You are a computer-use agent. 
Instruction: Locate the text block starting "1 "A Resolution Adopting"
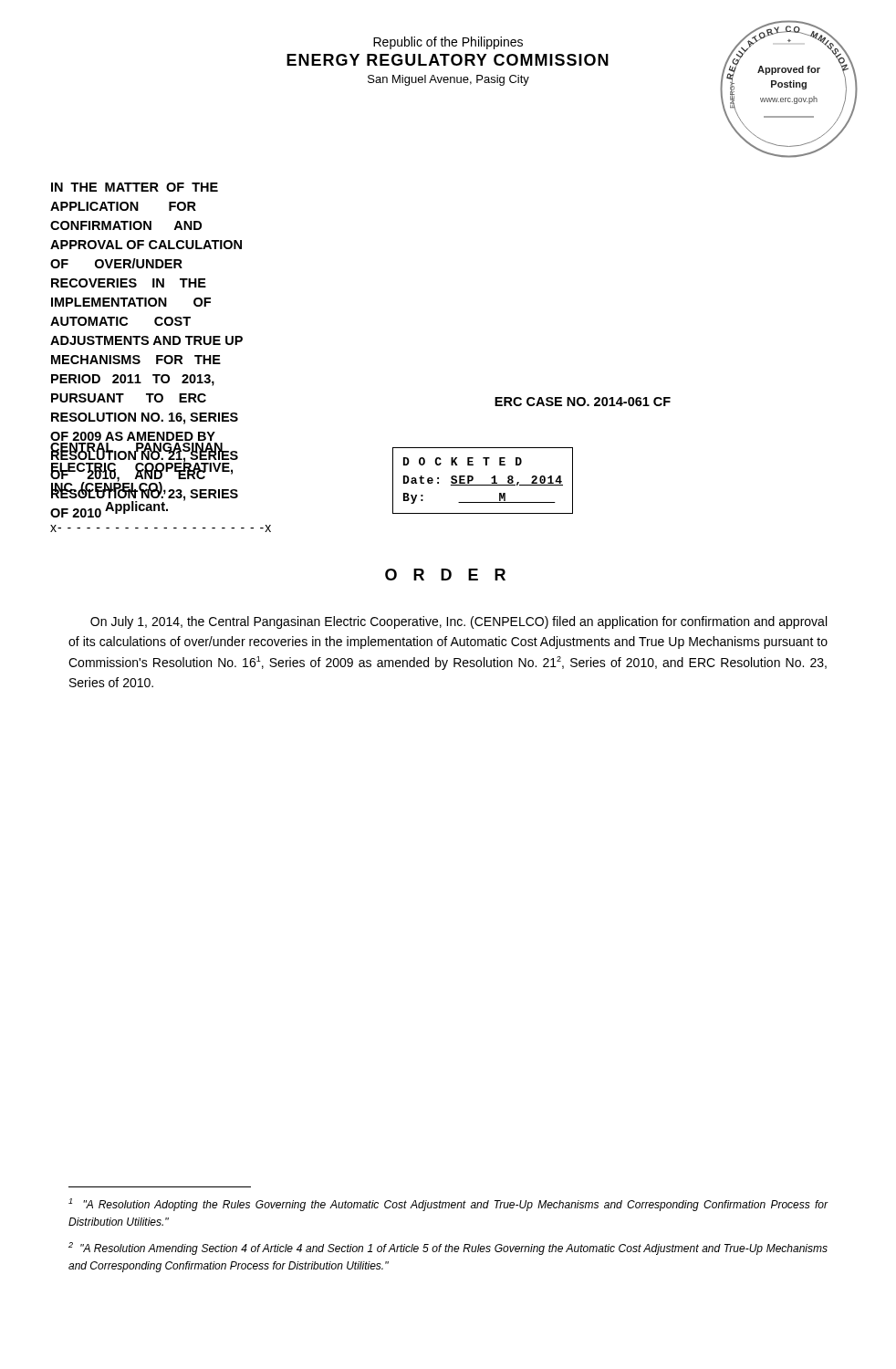click(x=448, y=1212)
